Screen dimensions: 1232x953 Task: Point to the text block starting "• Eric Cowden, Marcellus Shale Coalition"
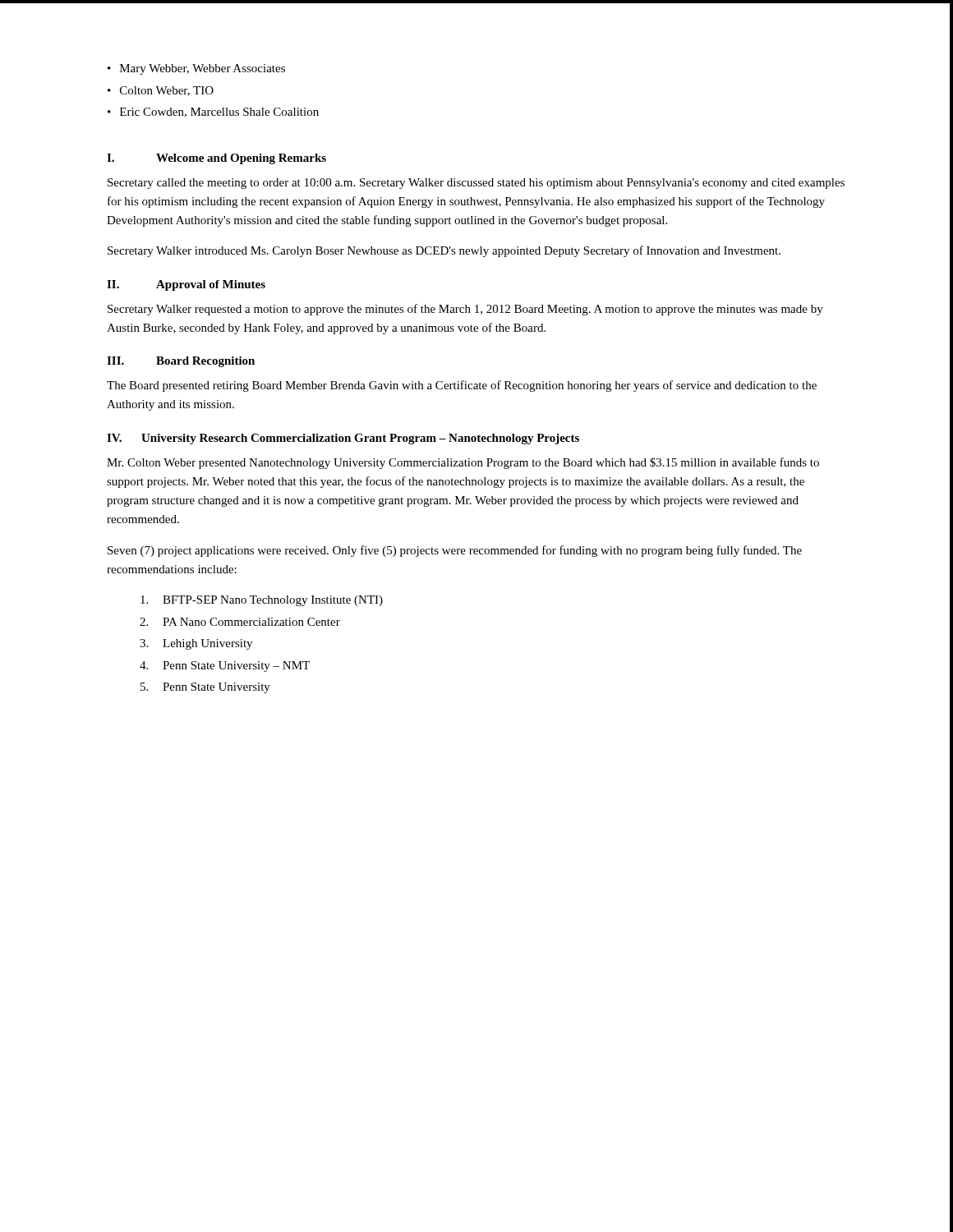click(213, 112)
